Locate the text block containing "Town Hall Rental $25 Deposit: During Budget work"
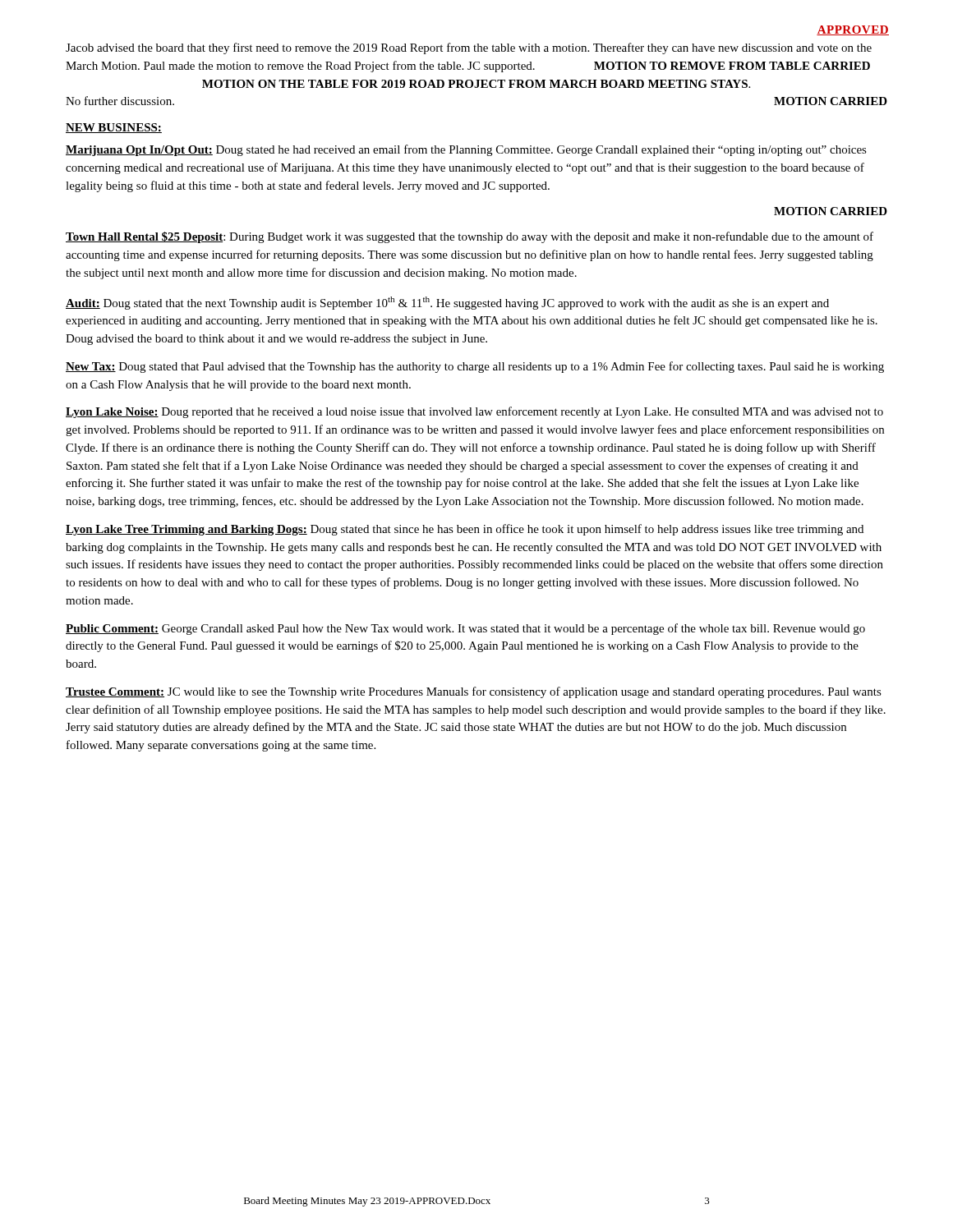This screenshot has height=1232, width=953. point(470,255)
